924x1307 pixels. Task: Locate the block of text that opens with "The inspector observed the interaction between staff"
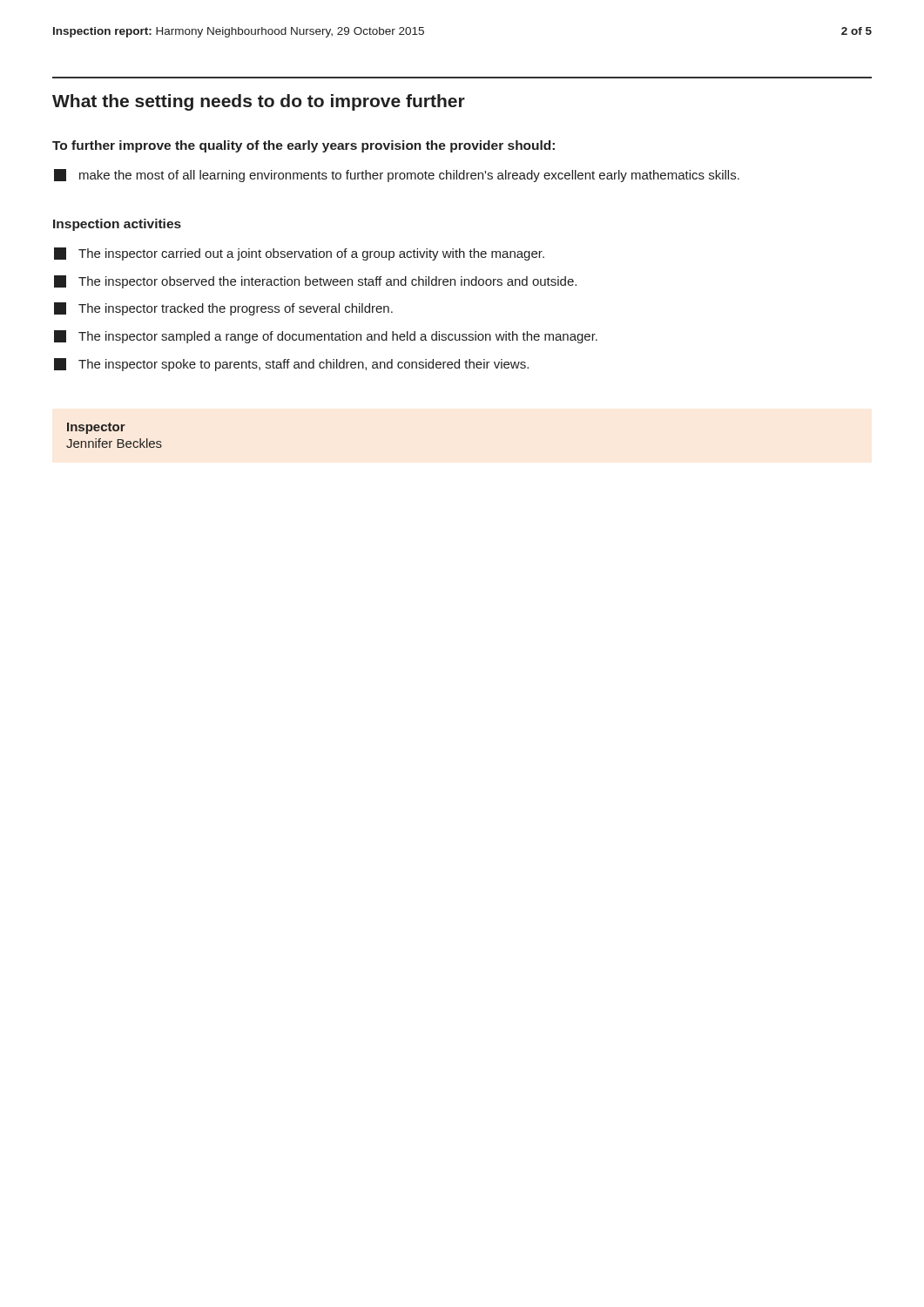coord(462,281)
